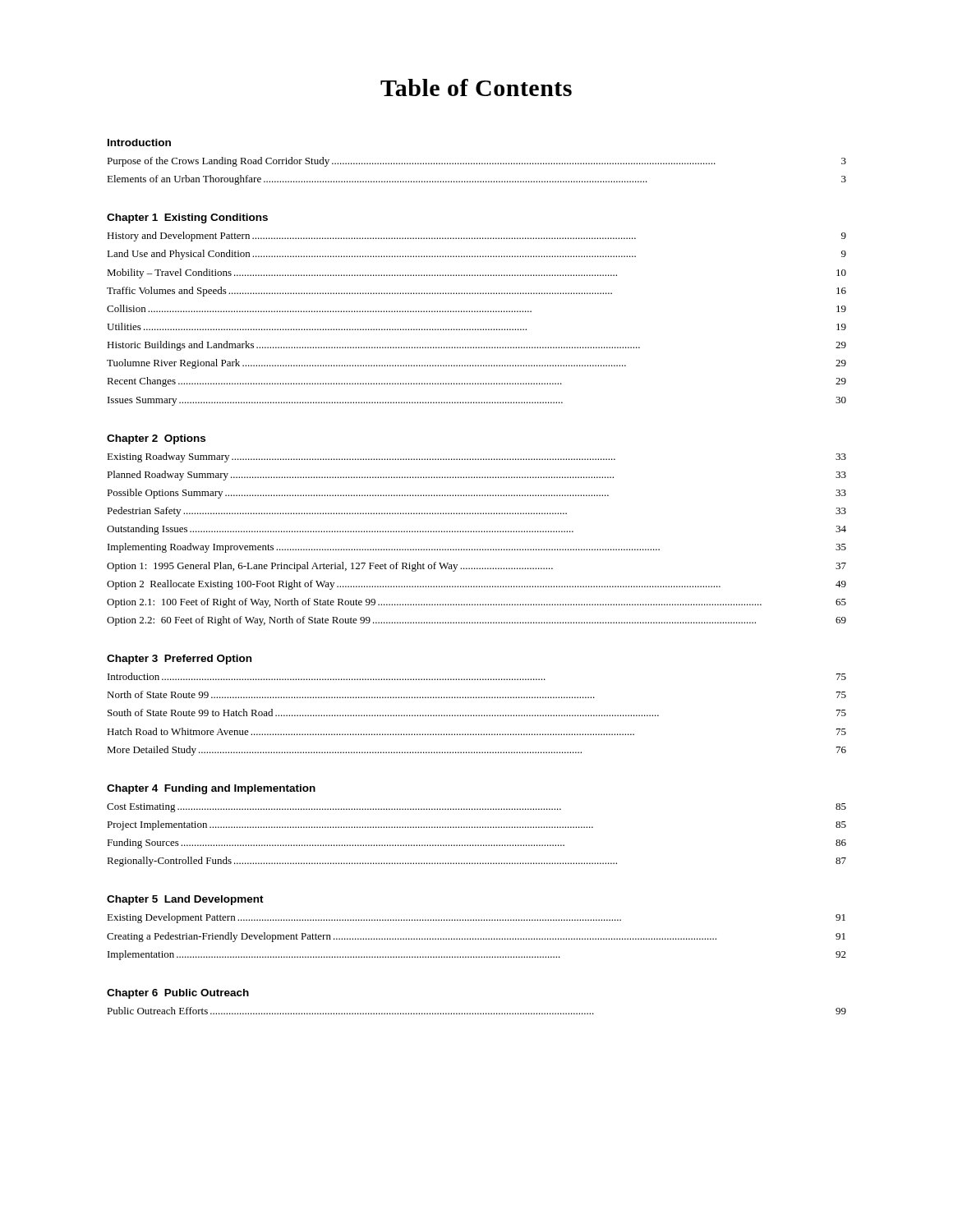Screen dimensions: 1232x953
Task: Click on the list item containing "Existing Development Pattern"
Action: [x=476, y=918]
